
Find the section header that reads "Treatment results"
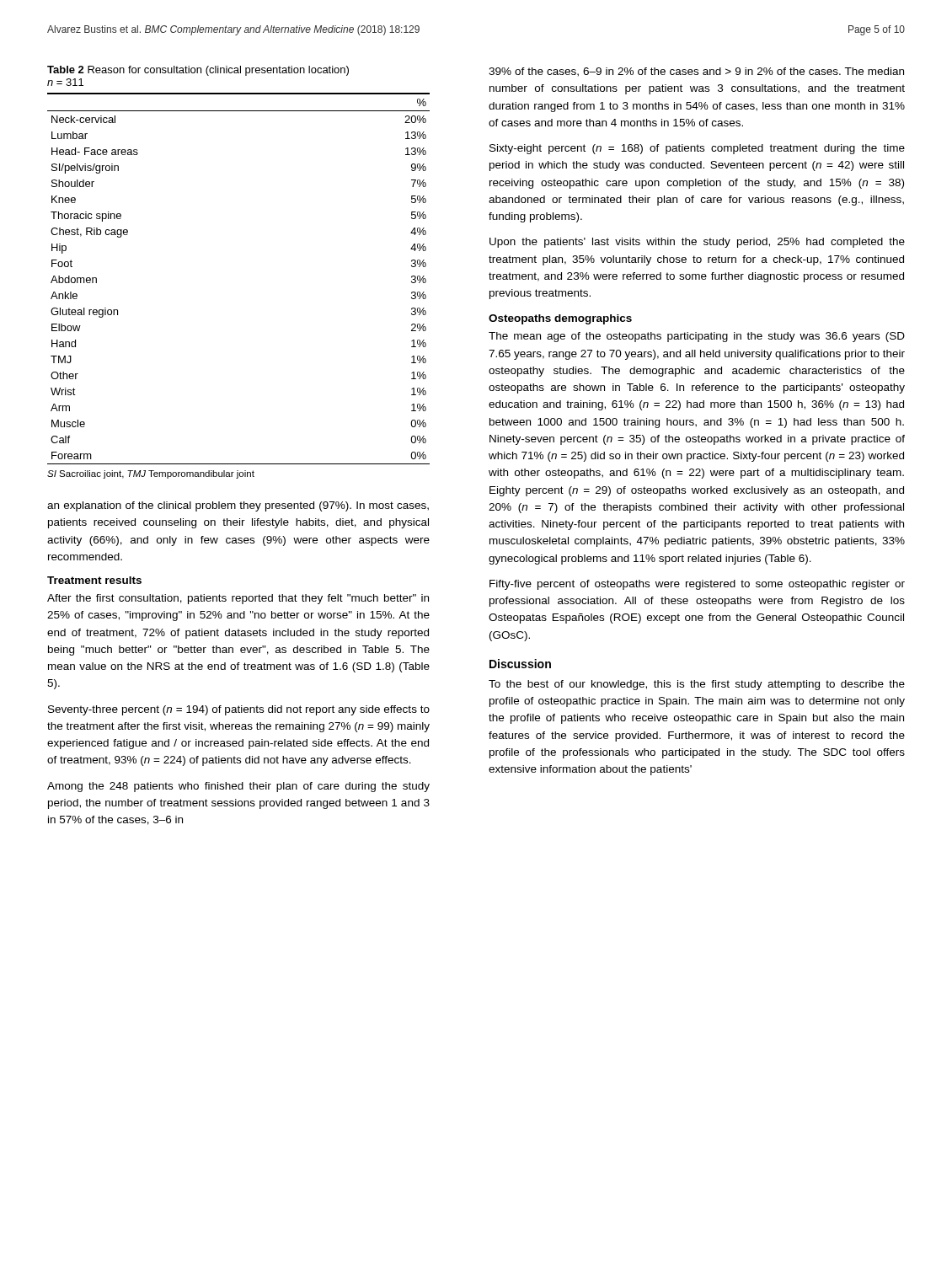(x=95, y=580)
